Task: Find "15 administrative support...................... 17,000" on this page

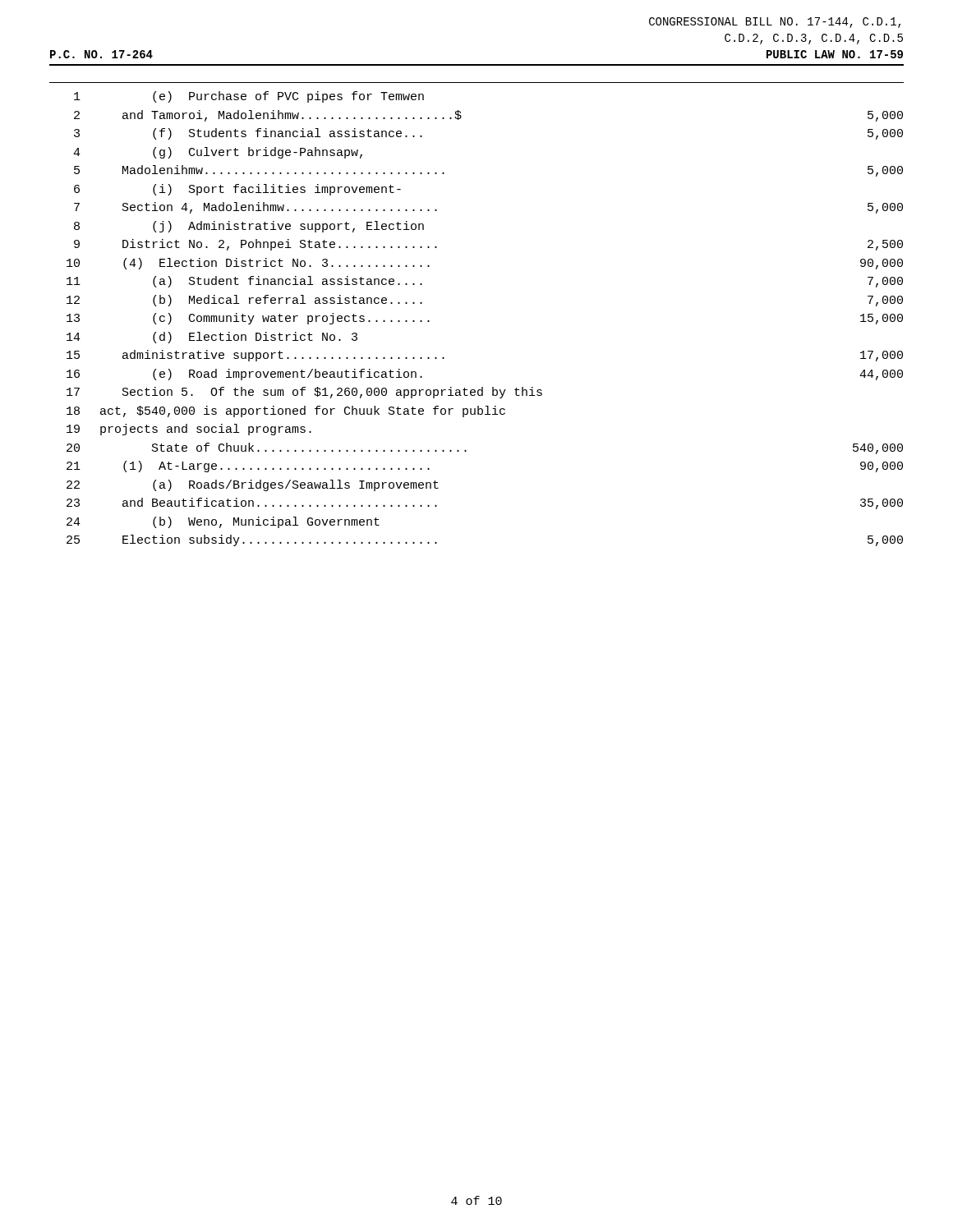Action: 198,355
